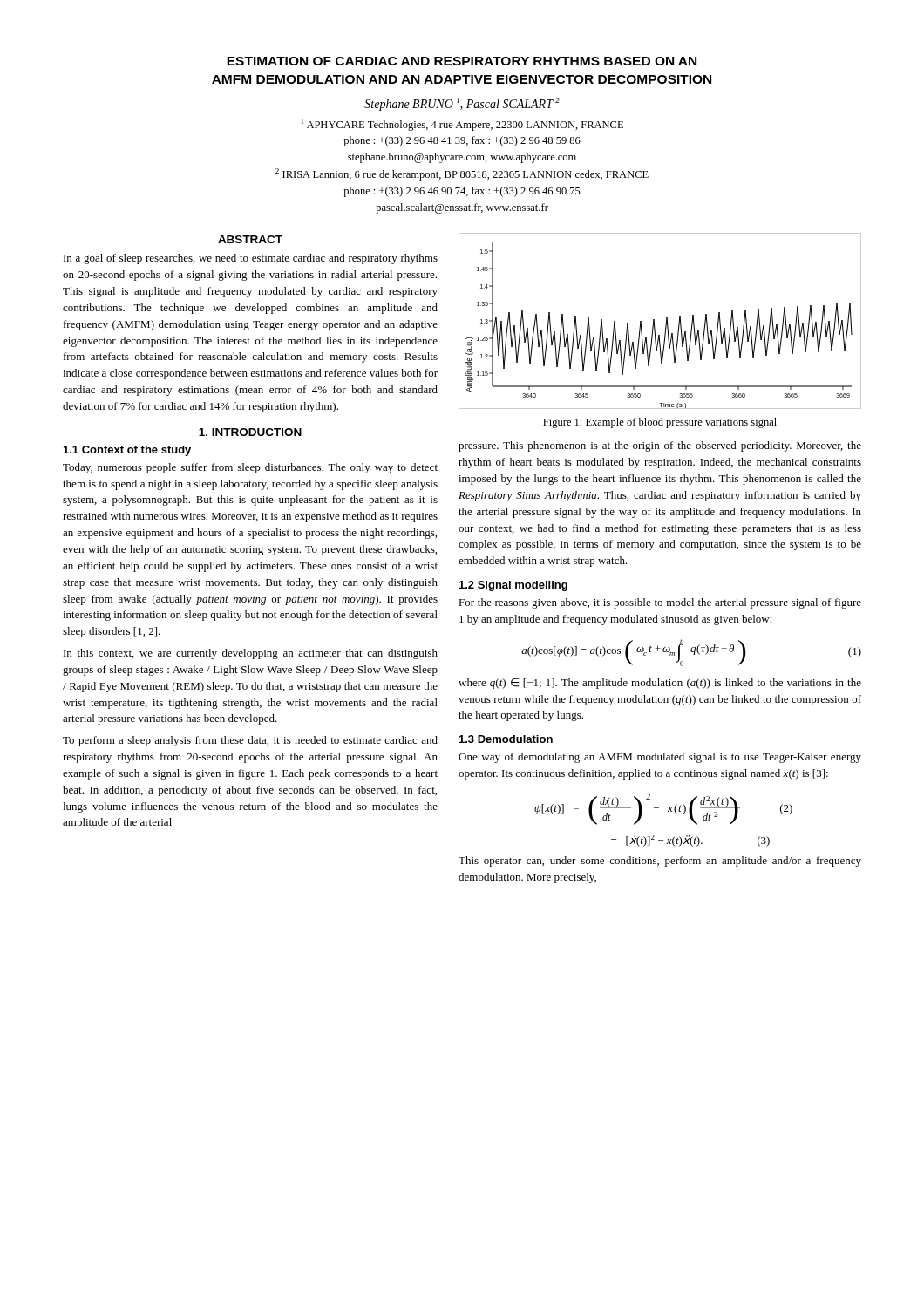Find the text block starting "1.3 Demodulation"
924x1308 pixels.
tap(506, 739)
